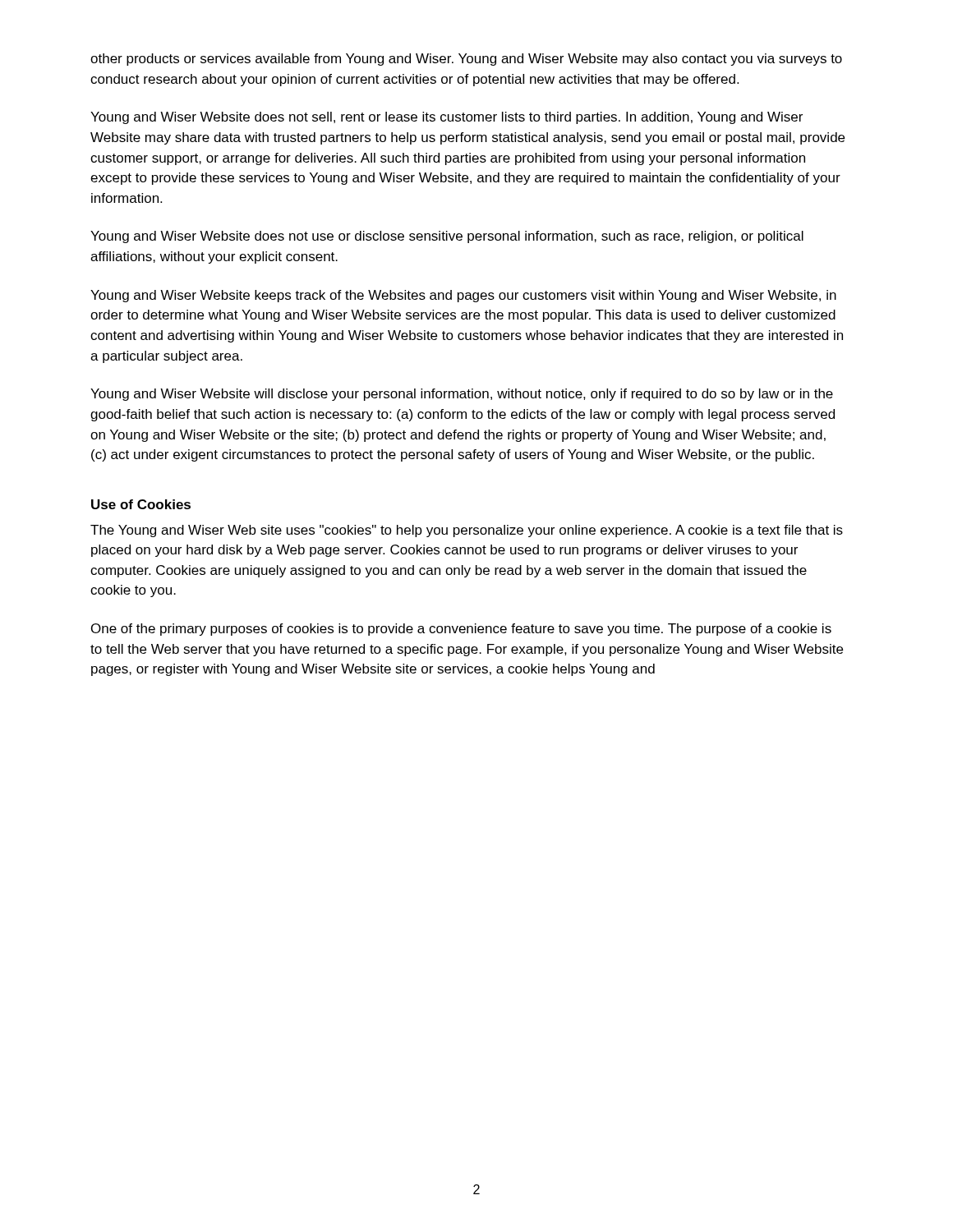Where is the passage that starts "One of the primary purposes of cookies is"?
The height and width of the screenshot is (1232, 953).
pos(467,649)
